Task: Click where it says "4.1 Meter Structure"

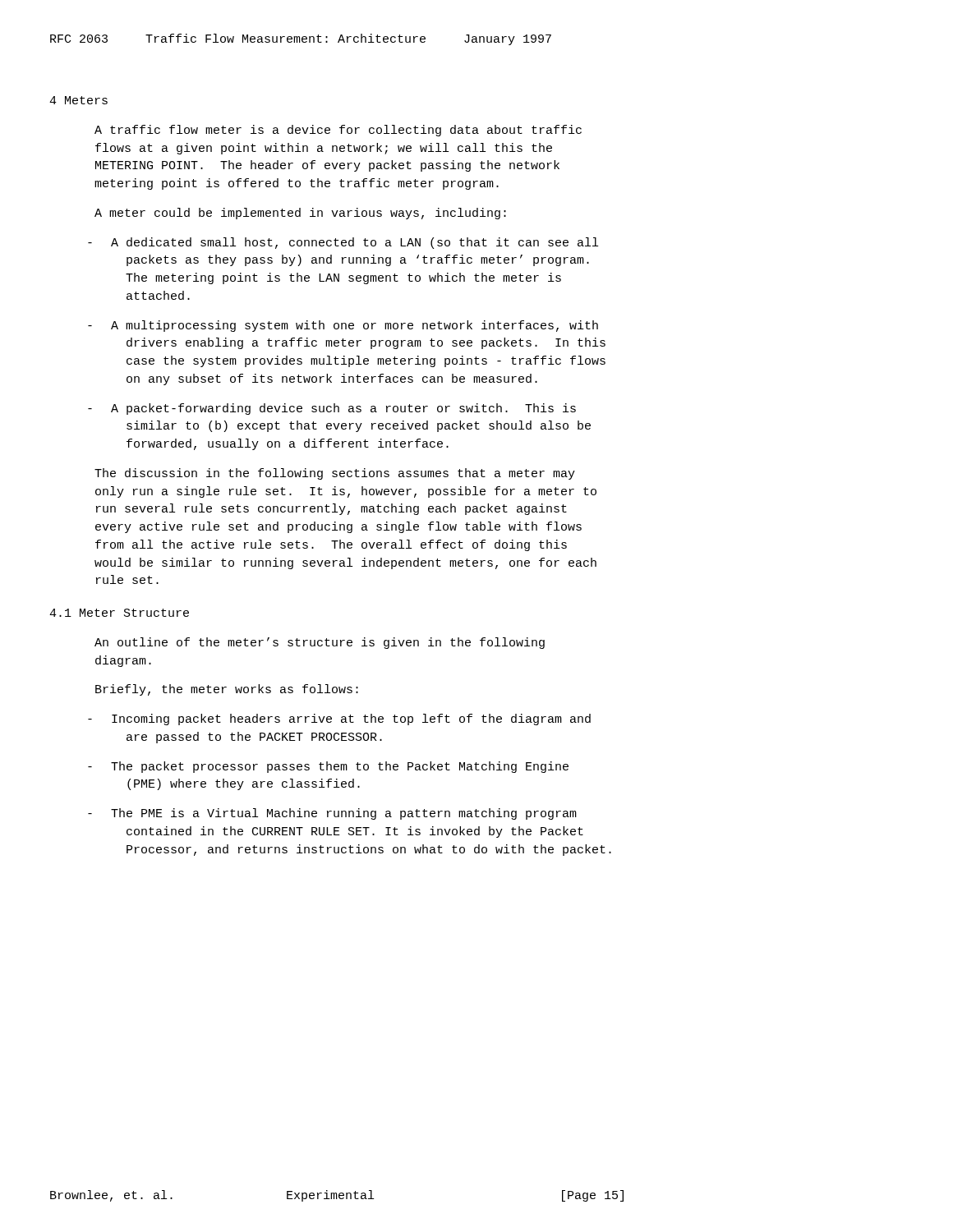Action: point(120,614)
